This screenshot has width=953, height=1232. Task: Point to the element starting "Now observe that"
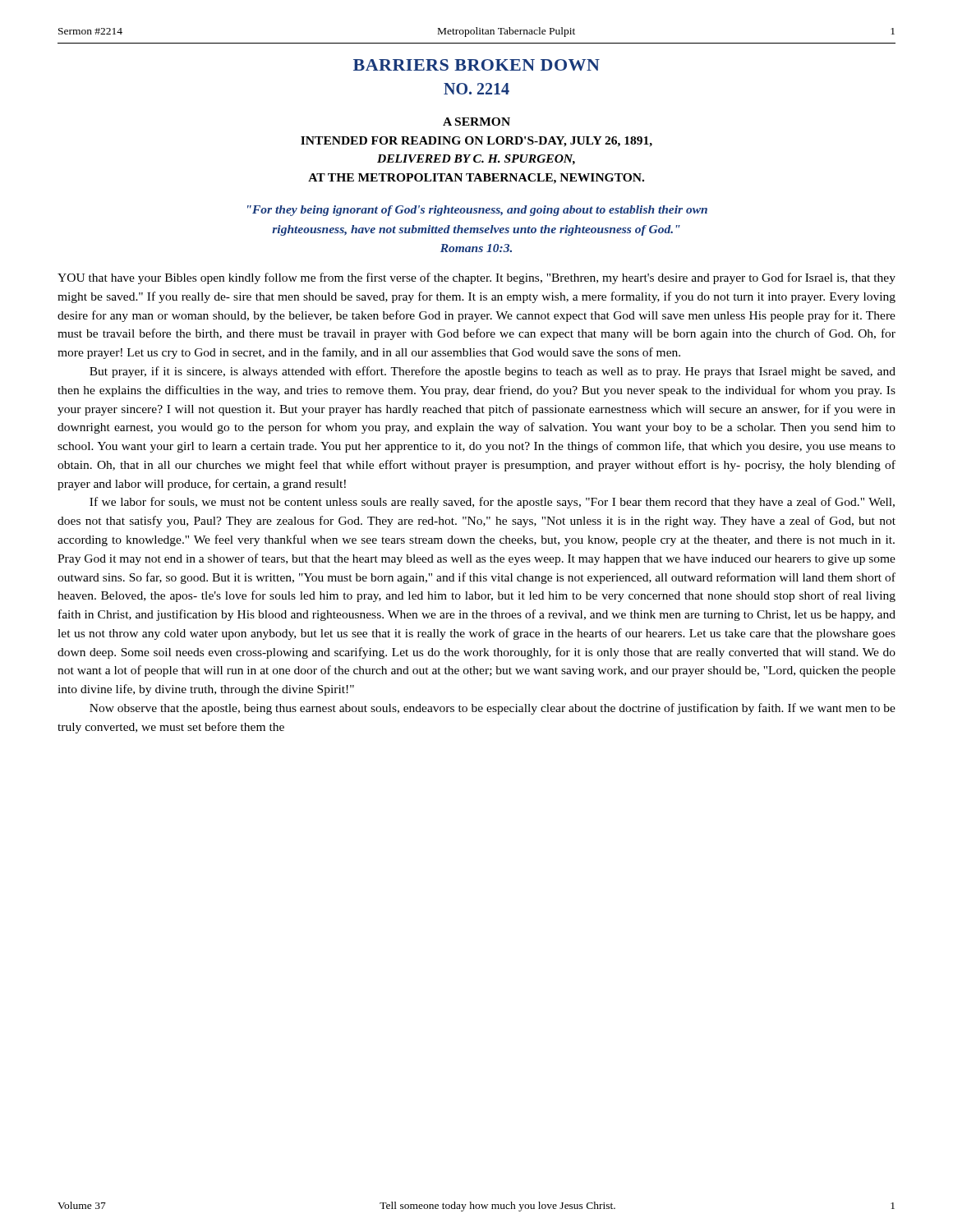tap(476, 717)
